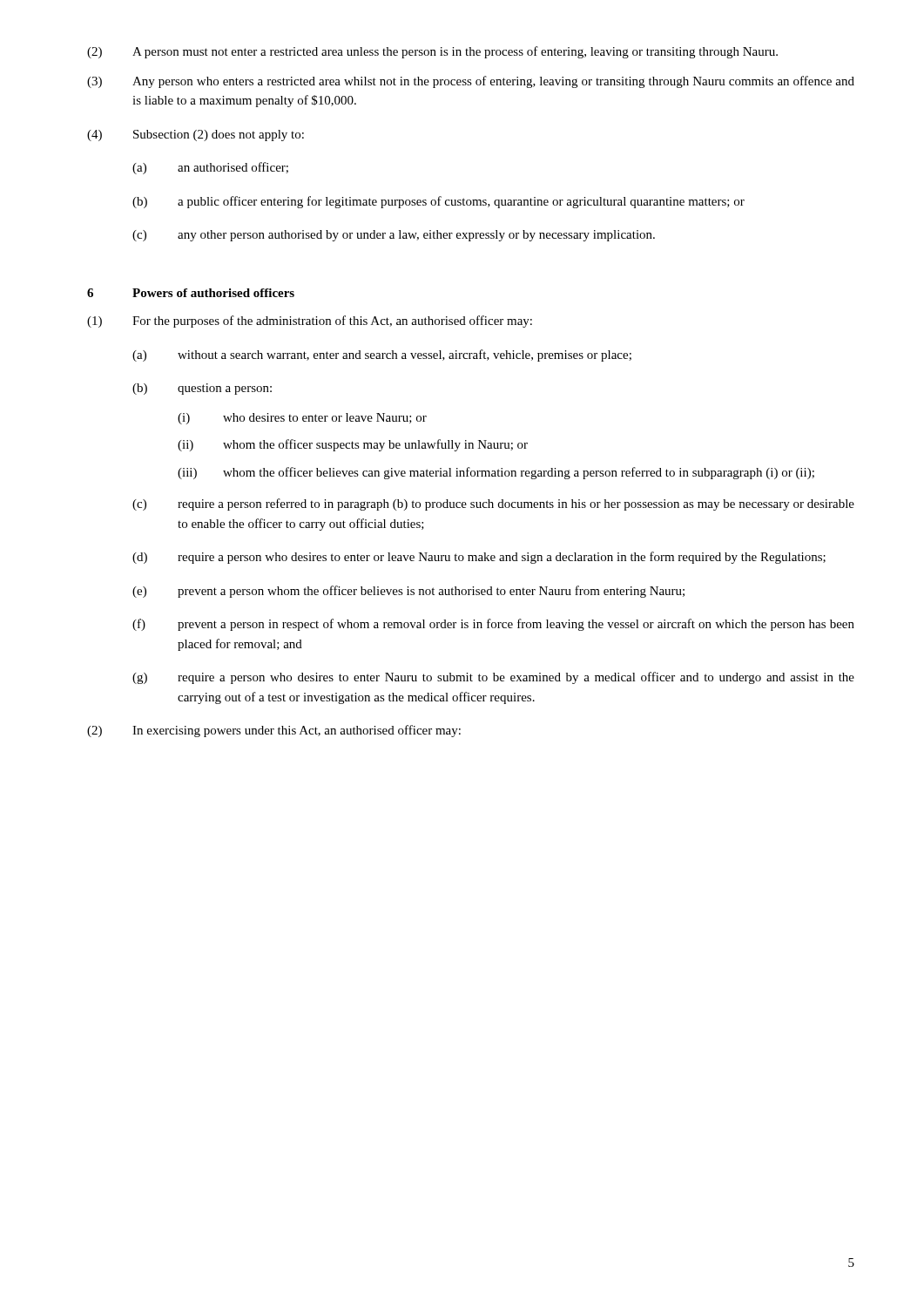Viewport: 924px width, 1307px height.
Task: Locate the block of text that opens with "(b) a public officer entering for legitimate"
Action: pos(493,201)
